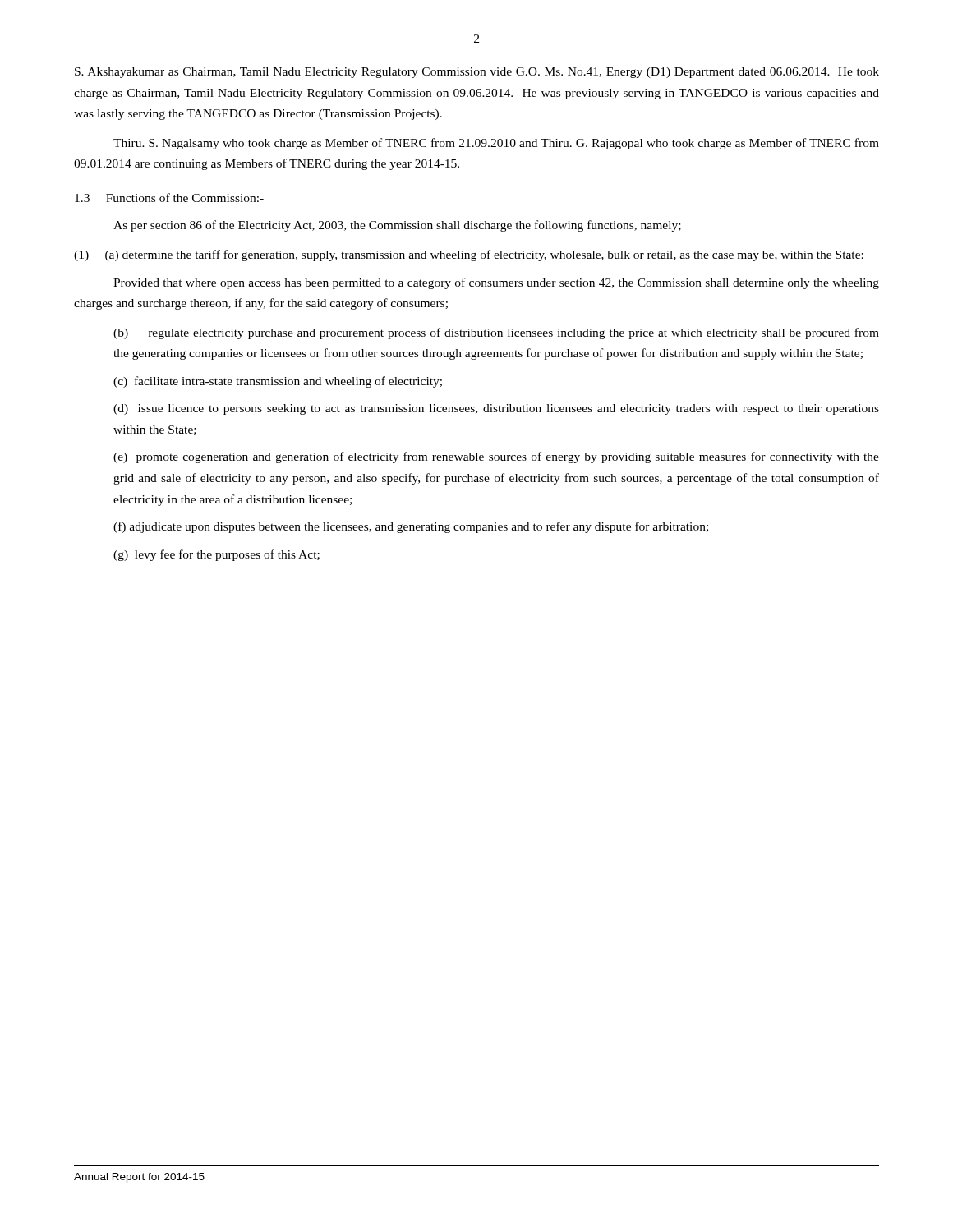The width and height of the screenshot is (953, 1232).
Task: Locate the text block that says "As per section 86 of"
Action: (x=397, y=225)
